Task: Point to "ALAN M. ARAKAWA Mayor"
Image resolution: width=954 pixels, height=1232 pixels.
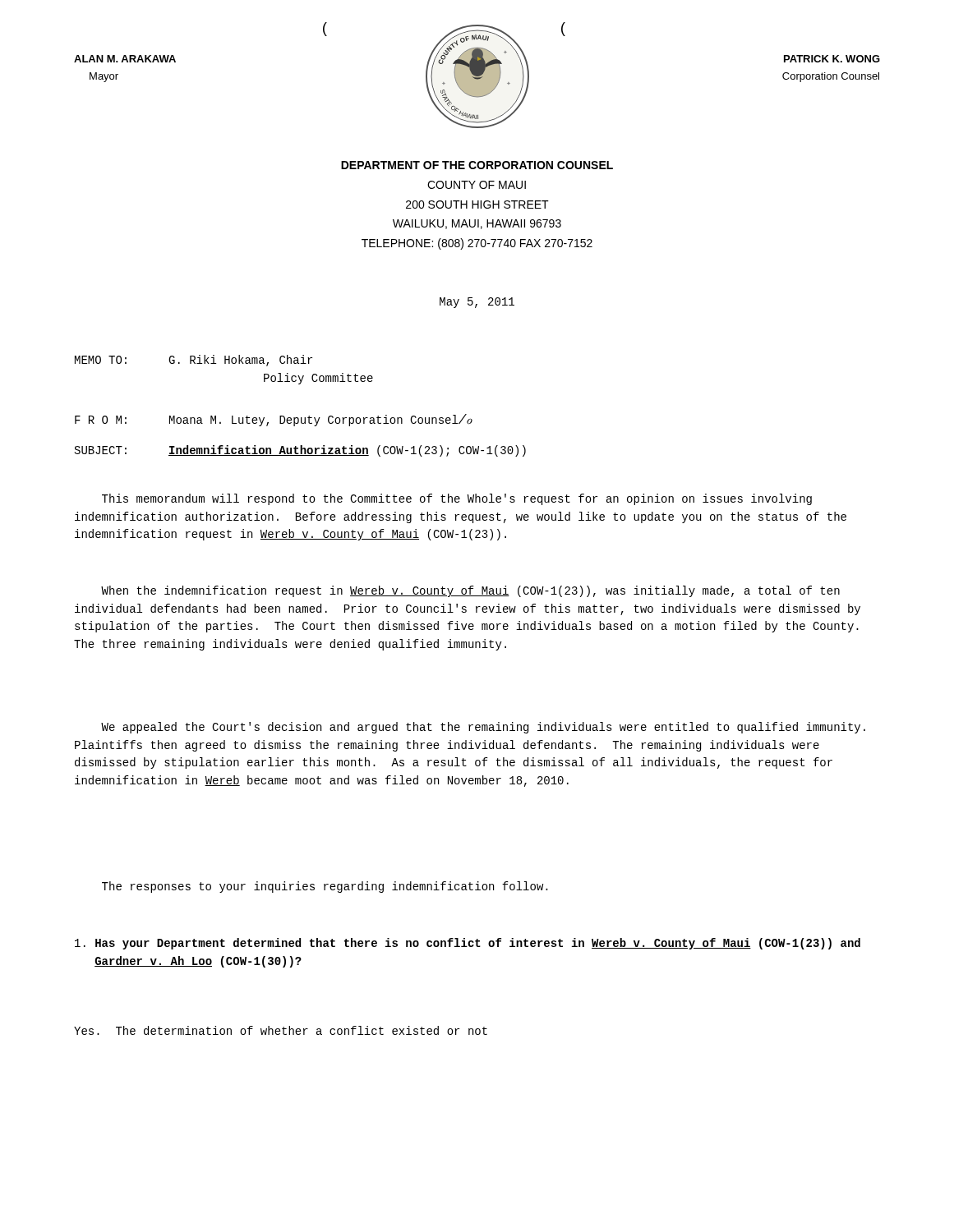Action: click(x=125, y=67)
